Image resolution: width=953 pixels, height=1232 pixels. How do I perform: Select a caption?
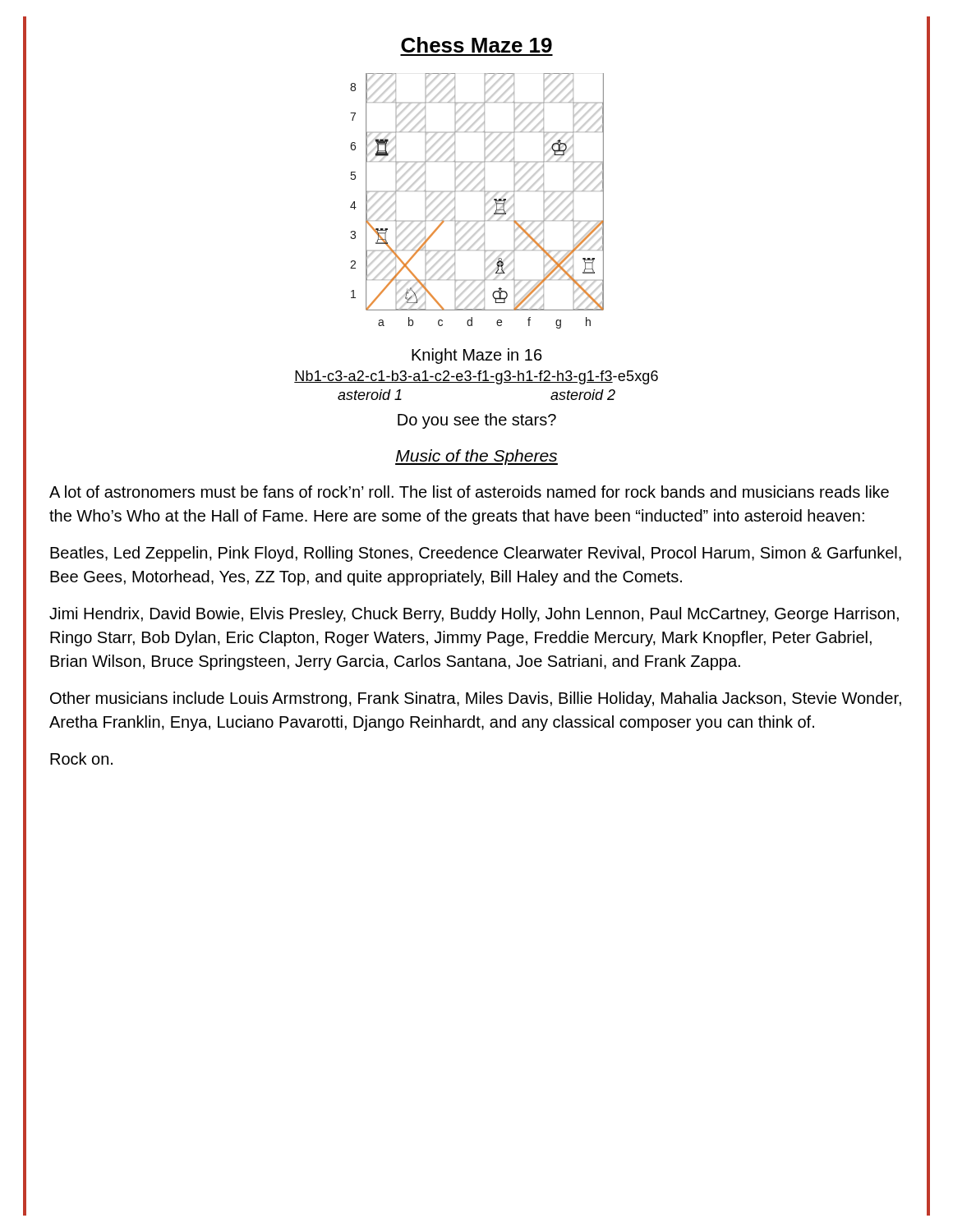click(476, 355)
